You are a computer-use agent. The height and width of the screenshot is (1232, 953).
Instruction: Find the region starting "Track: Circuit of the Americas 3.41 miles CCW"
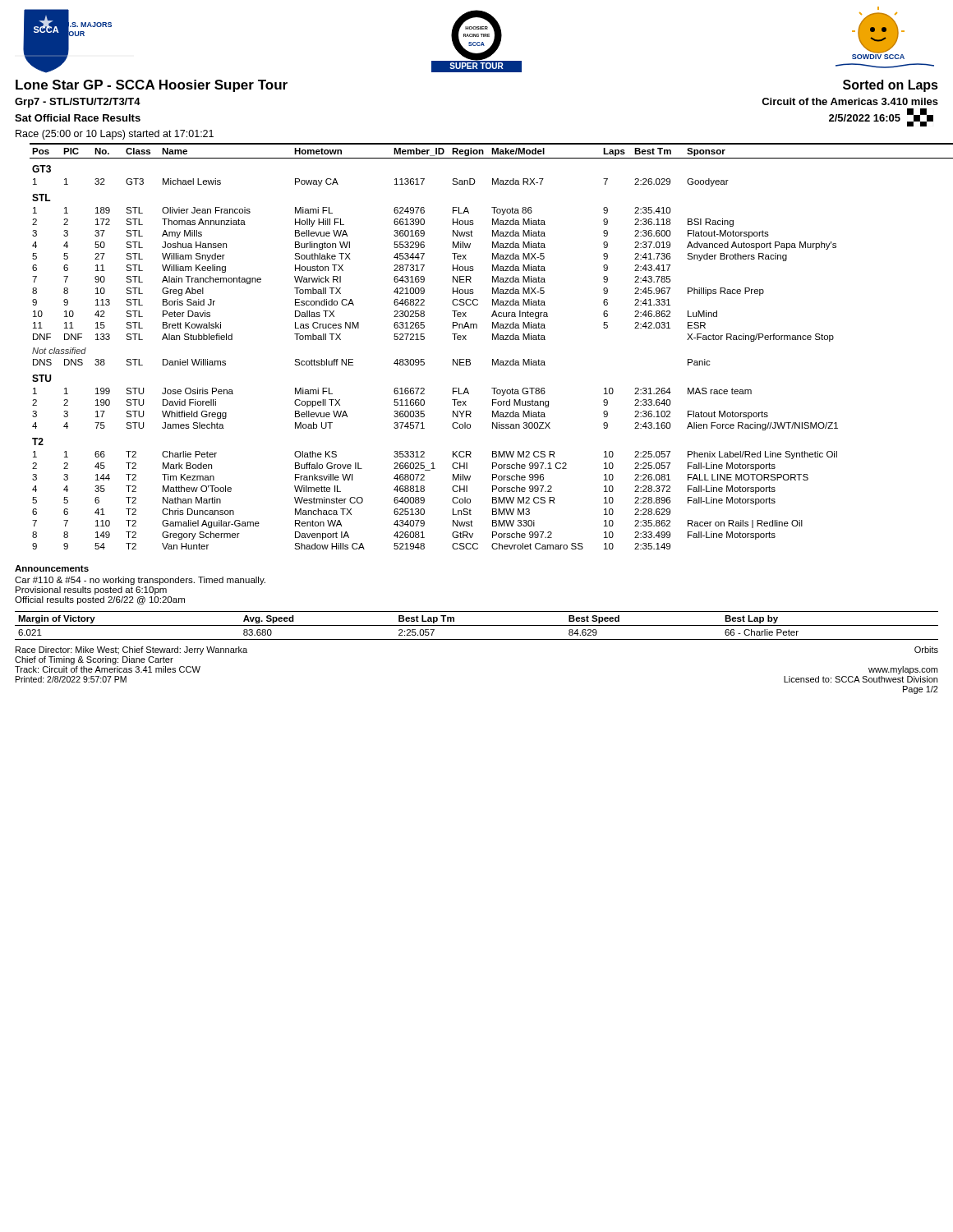coord(107,669)
